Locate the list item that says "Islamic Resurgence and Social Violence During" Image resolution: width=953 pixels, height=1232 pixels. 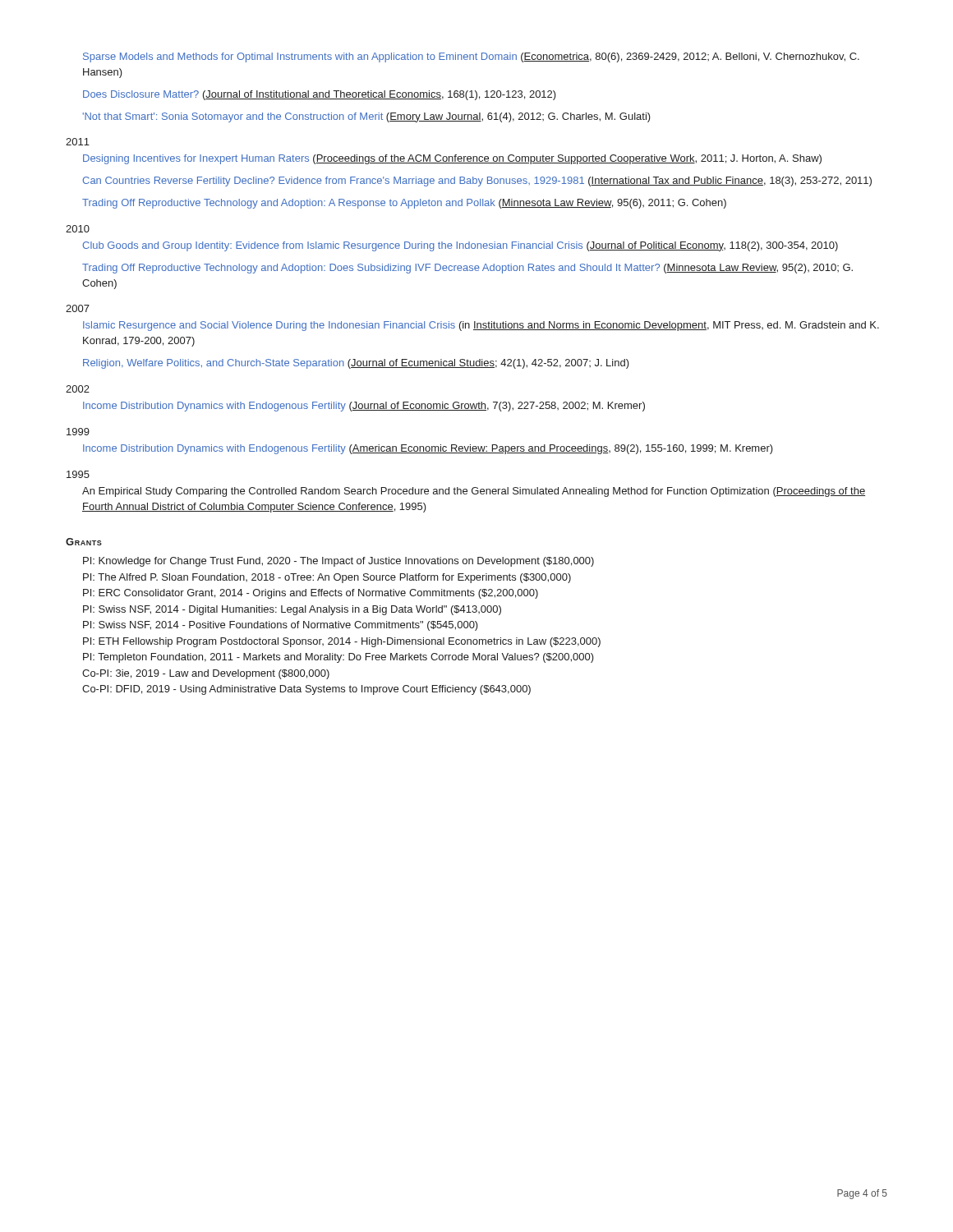[x=481, y=333]
